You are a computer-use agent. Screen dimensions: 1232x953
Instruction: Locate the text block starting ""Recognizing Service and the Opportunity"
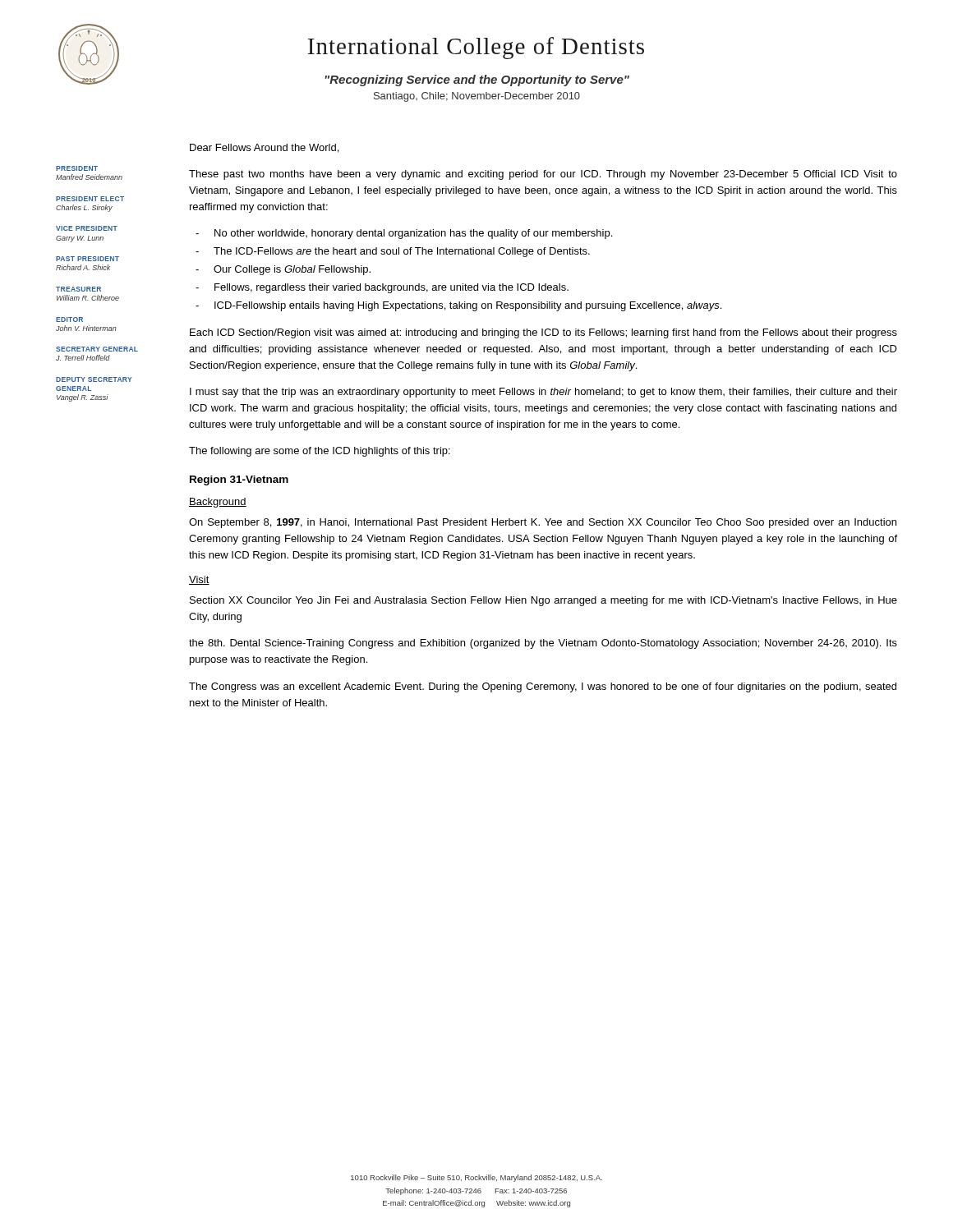coord(476,79)
